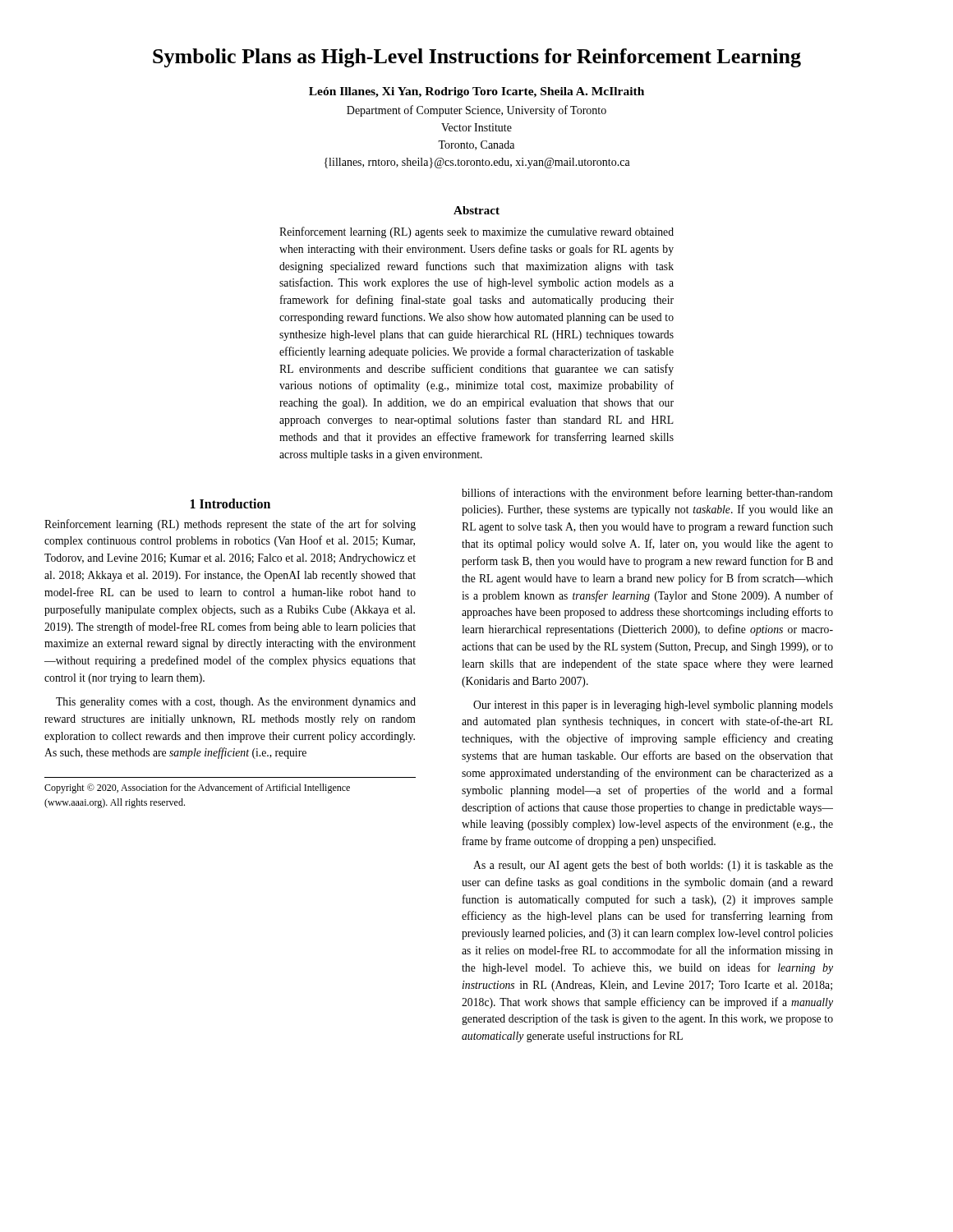Point to the region starting "Reinforcement learning (RL) methods"
The width and height of the screenshot is (953, 1232).
(x=230, y=639)
